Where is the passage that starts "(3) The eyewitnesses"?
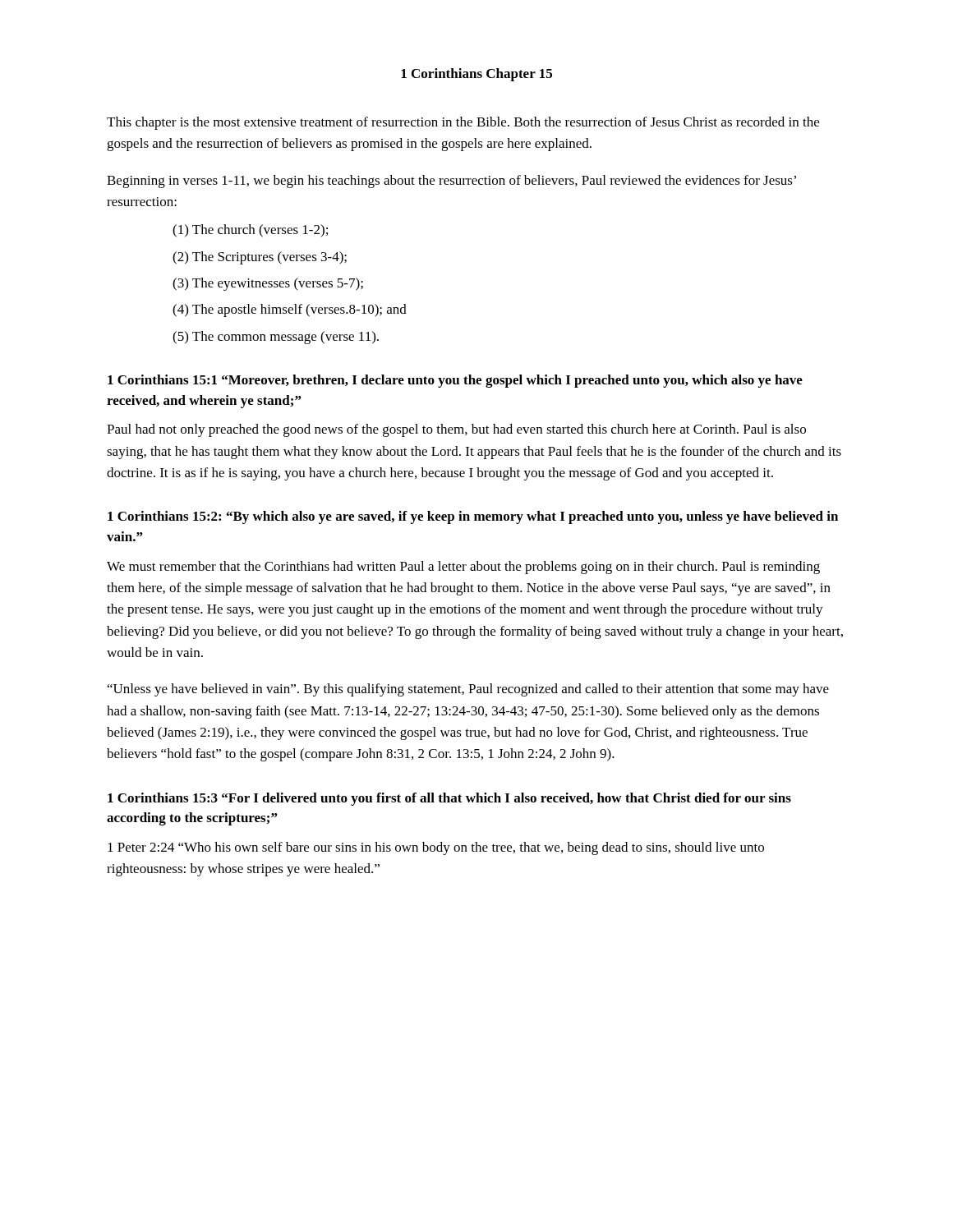Viewport: 953px width, 1232px height. [x=268, y=283]
